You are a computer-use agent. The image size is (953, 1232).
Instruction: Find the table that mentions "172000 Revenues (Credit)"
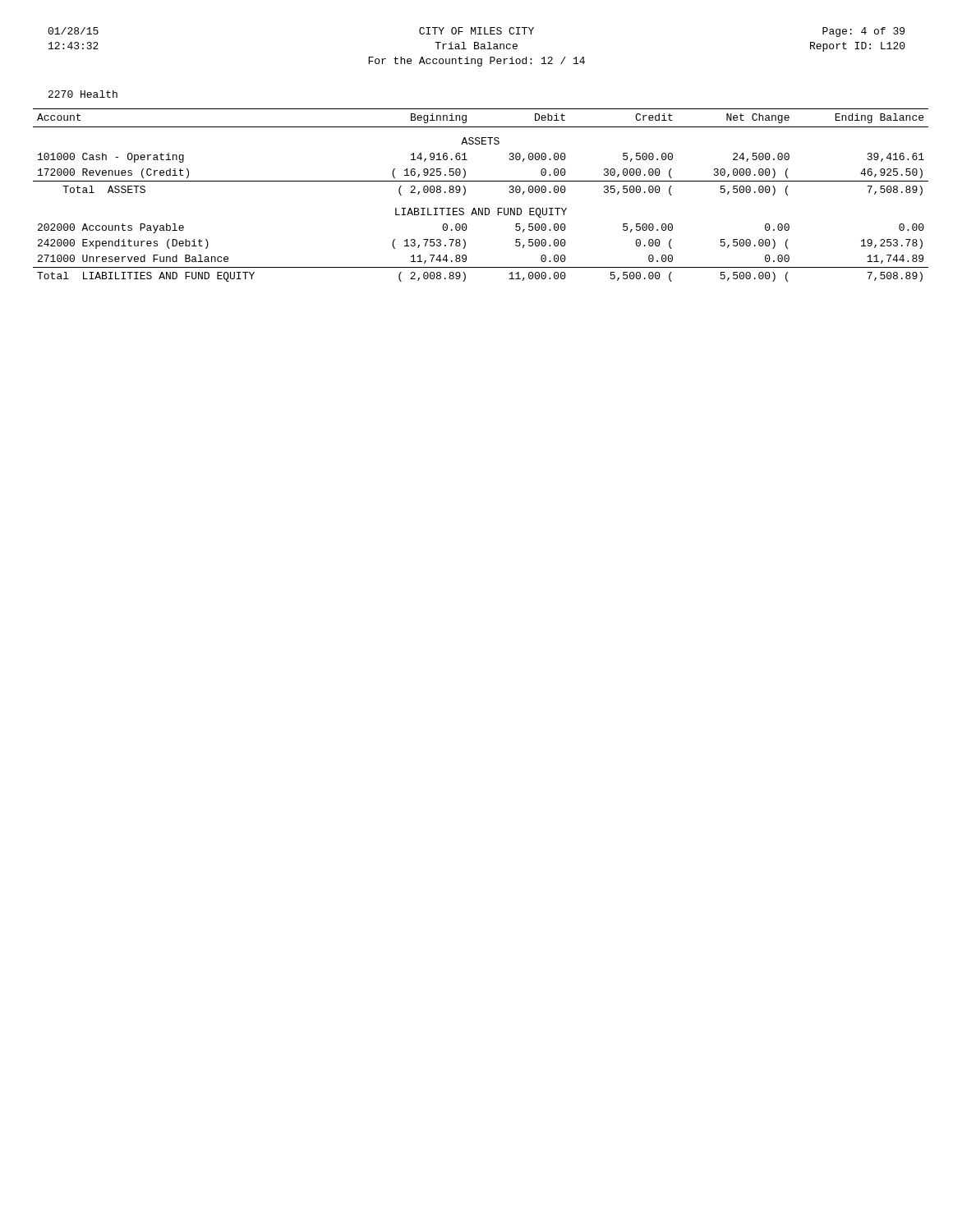pyautogui.click(x=476, y=163)
